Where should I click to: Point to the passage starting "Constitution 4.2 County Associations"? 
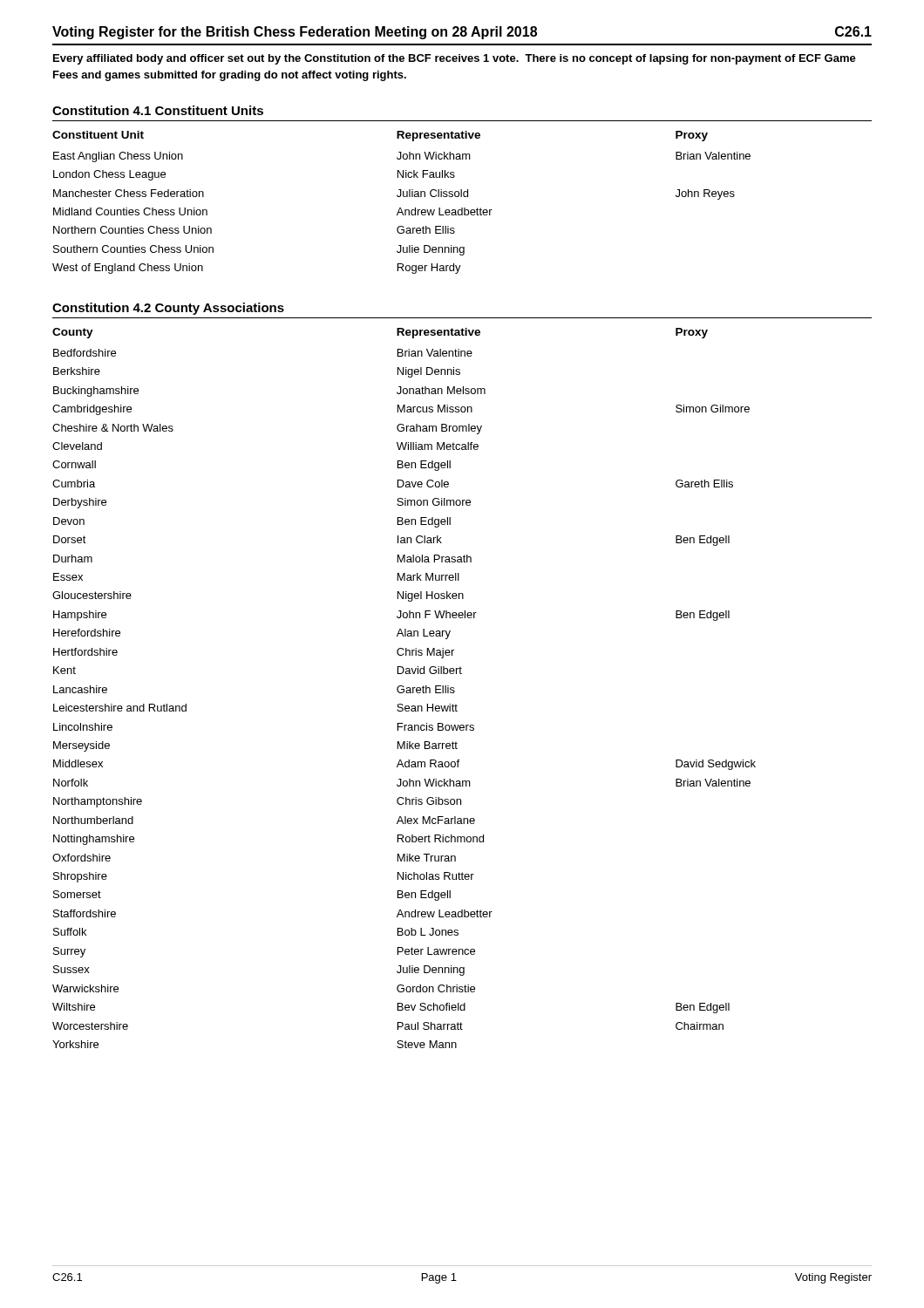pos(168,307)
